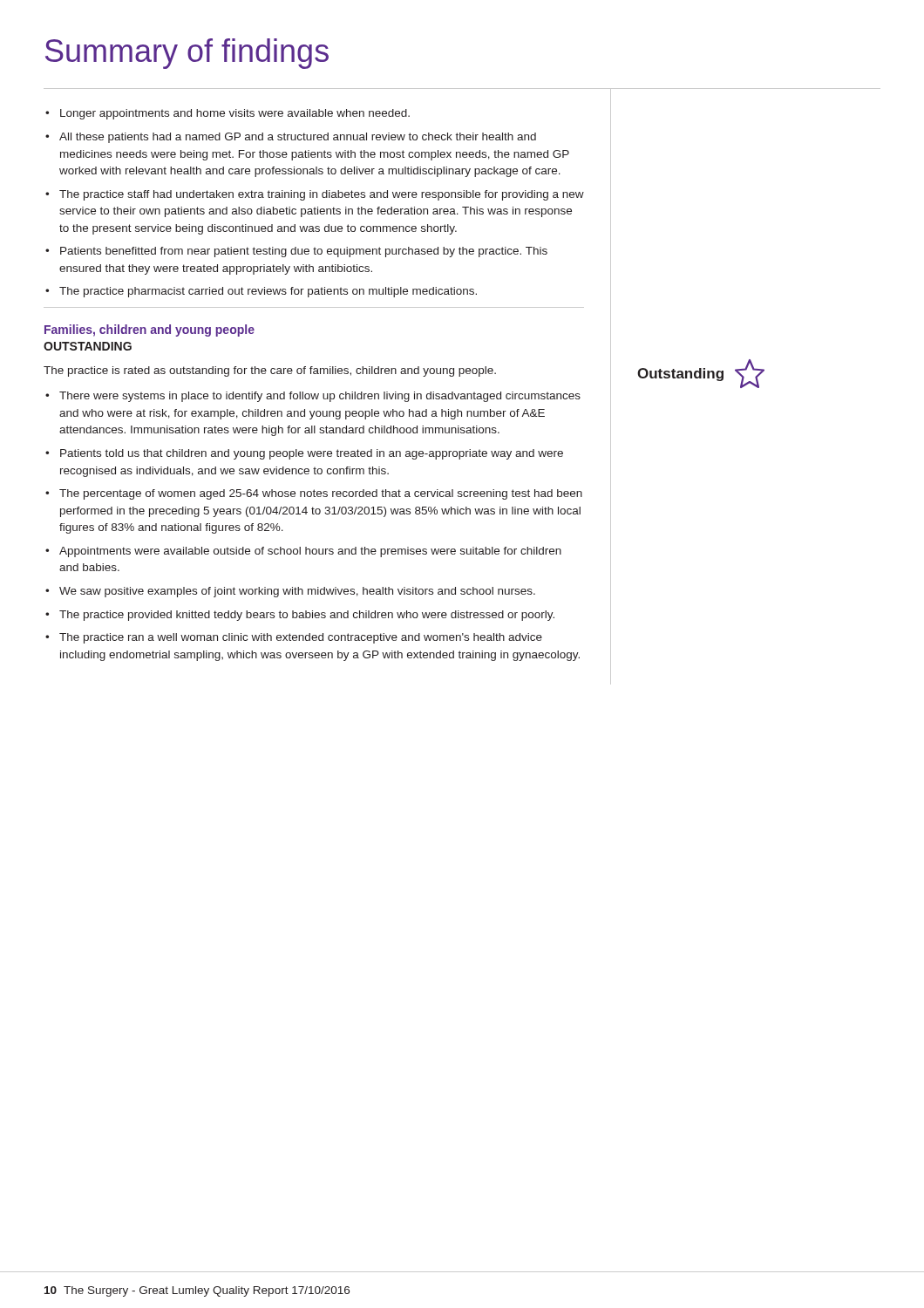
Task: Select the list item that reads "• Patients told"
Action: click(x=305, y=461)
